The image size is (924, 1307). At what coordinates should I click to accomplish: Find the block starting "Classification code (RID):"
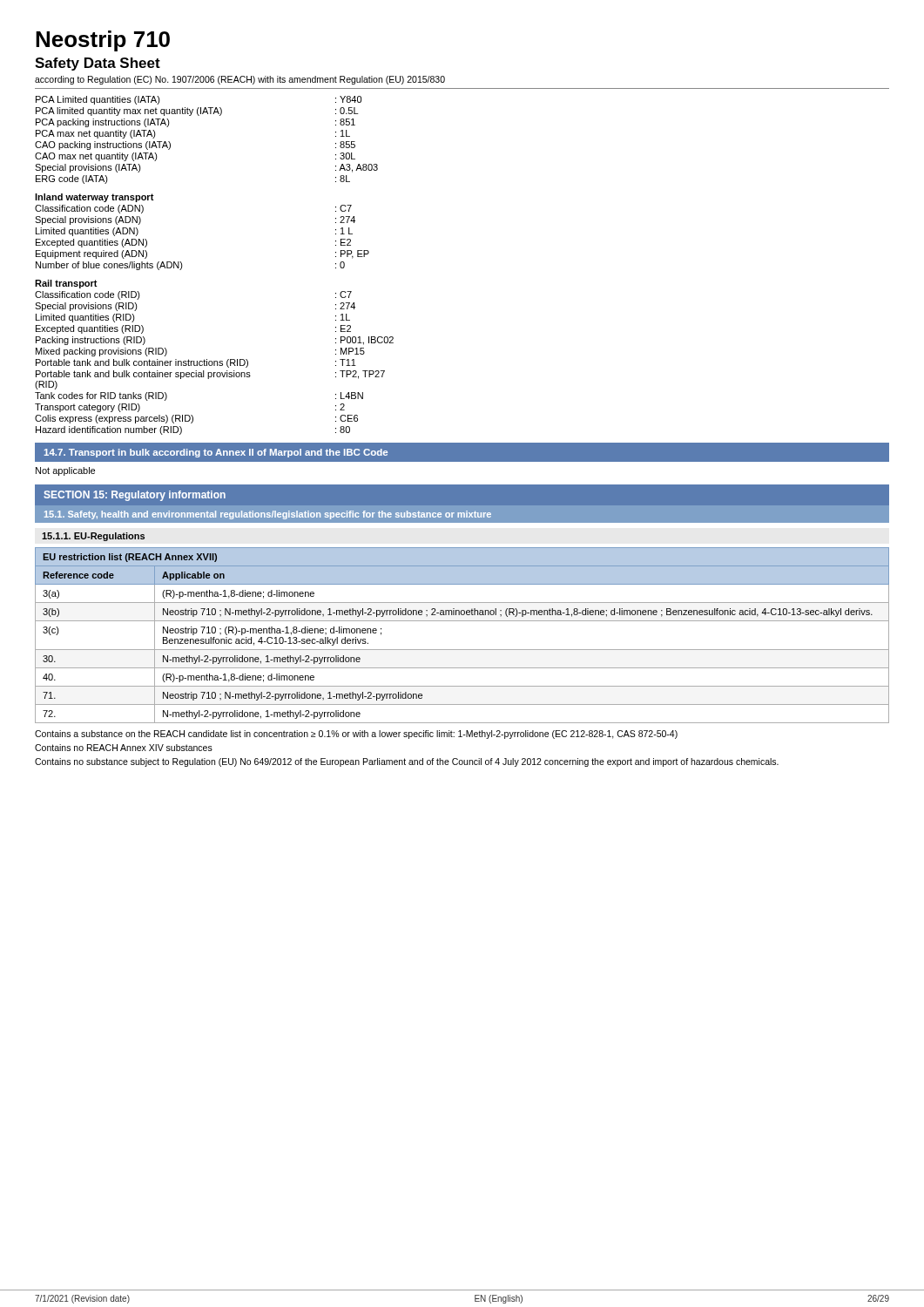pos(214,363)
